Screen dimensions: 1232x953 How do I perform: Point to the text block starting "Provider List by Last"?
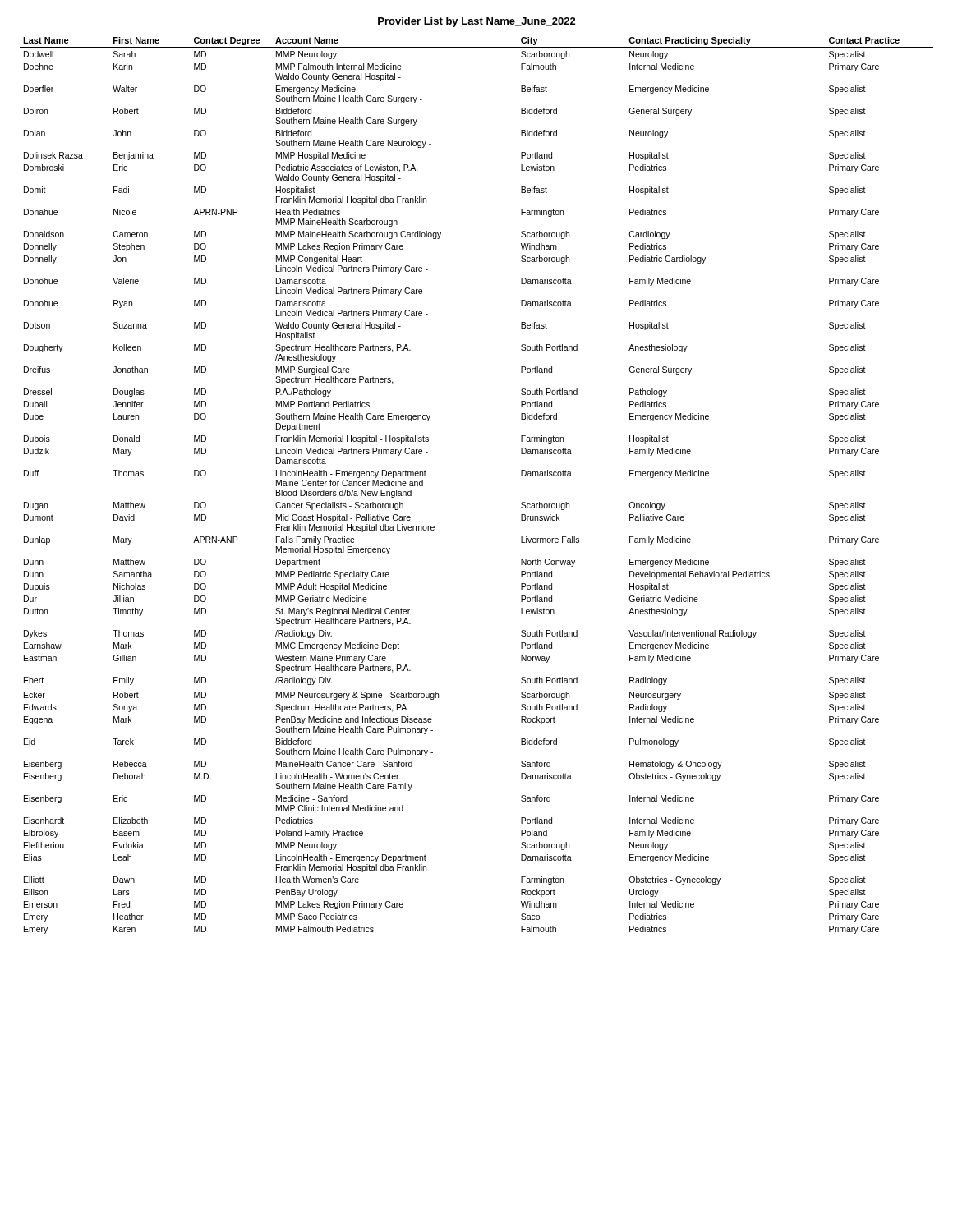(476, 21)
